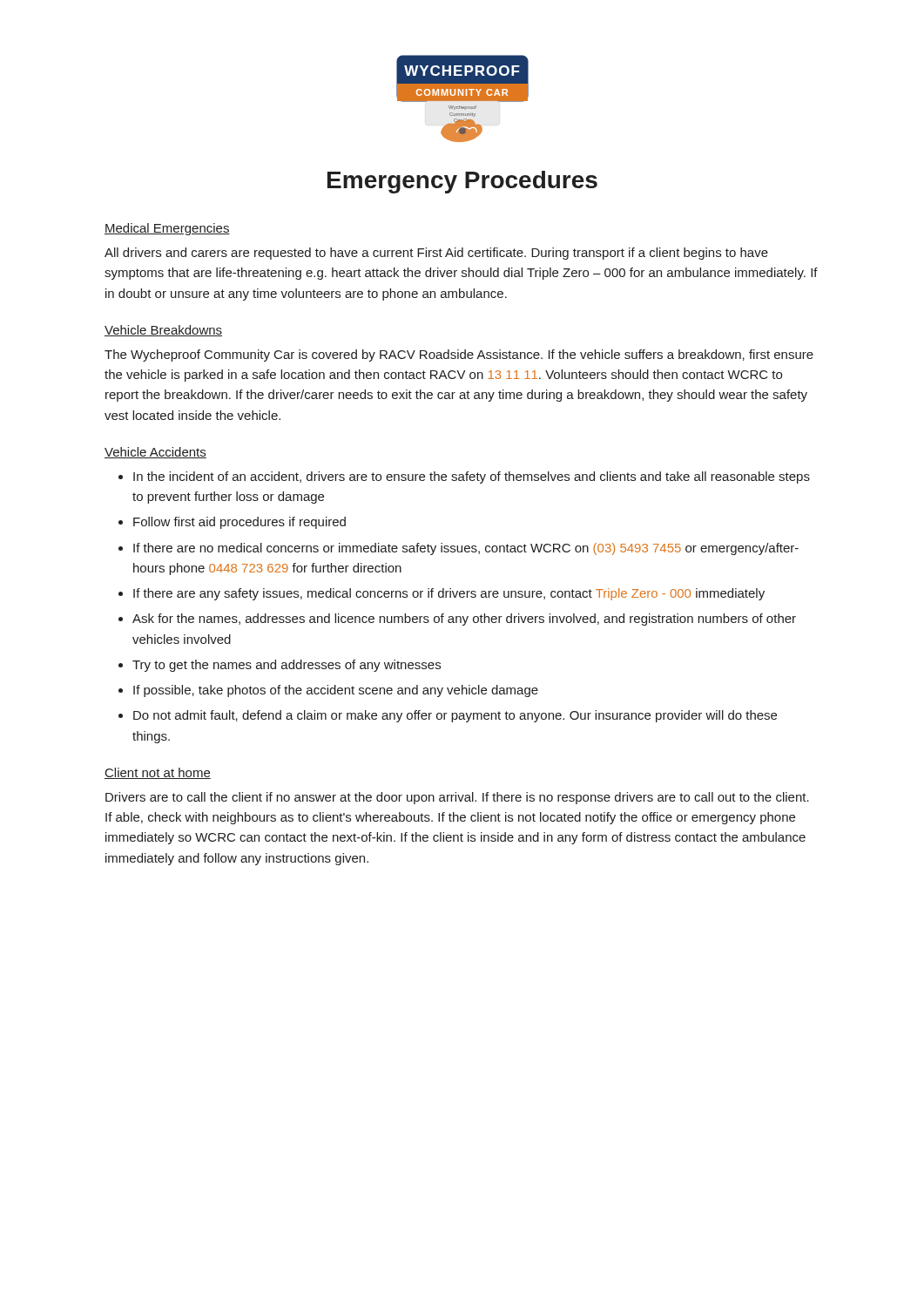Where is the passage that starts "All drivers and"?
Viewport: 924px width, 1307px height.
coord(461,273)
